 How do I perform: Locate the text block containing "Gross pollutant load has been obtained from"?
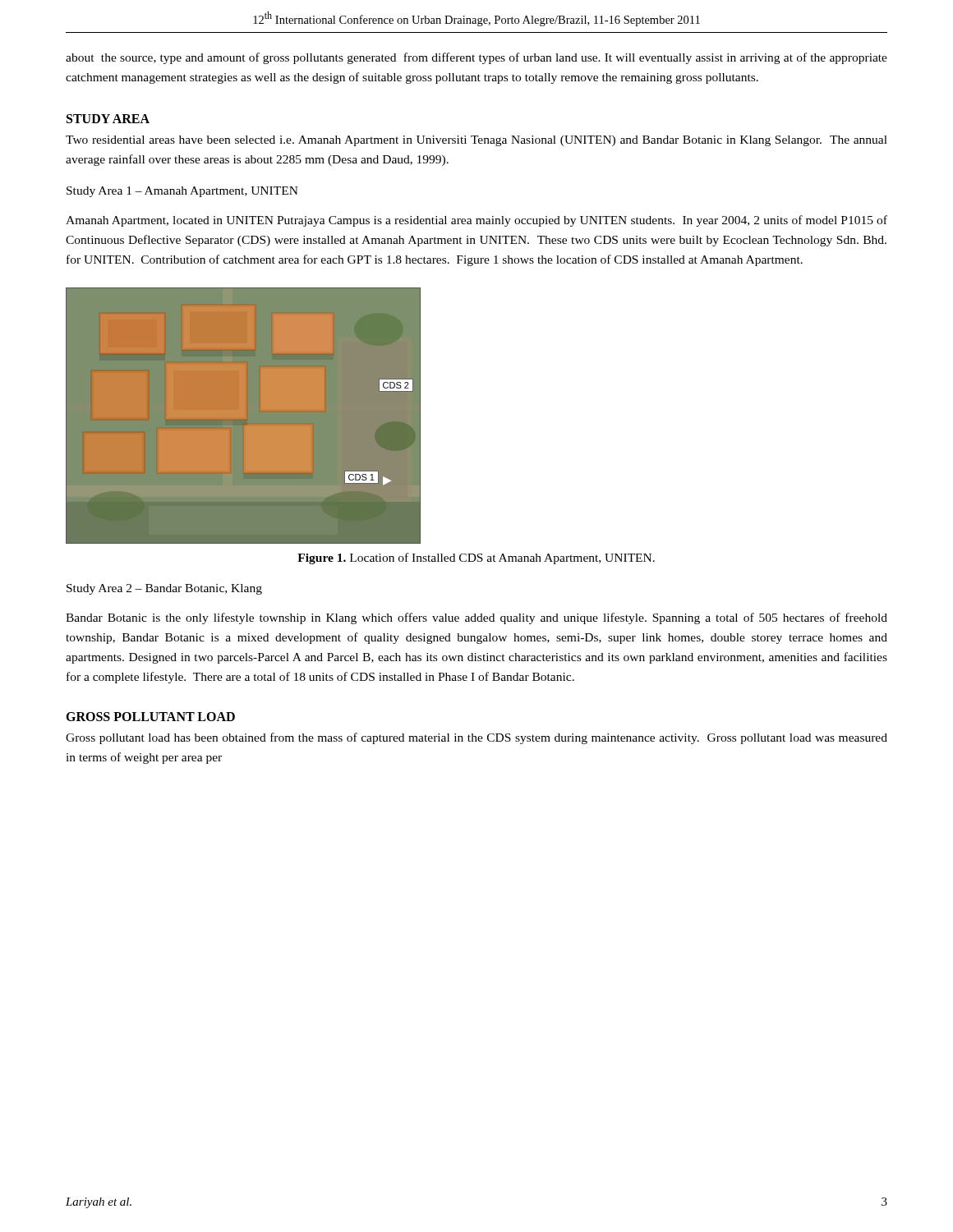[476, 747]
